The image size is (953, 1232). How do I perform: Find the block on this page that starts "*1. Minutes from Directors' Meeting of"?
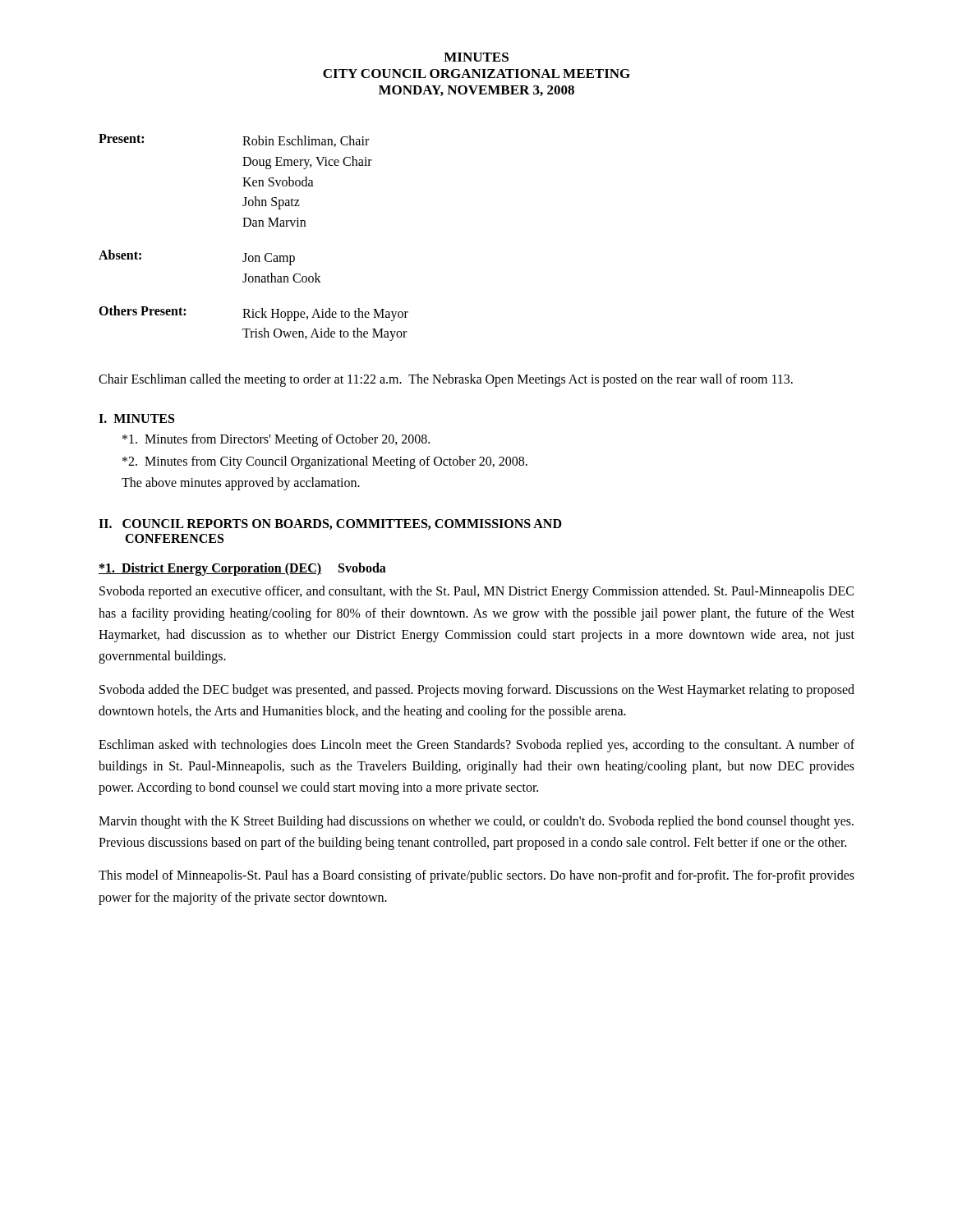click(276, 439)
